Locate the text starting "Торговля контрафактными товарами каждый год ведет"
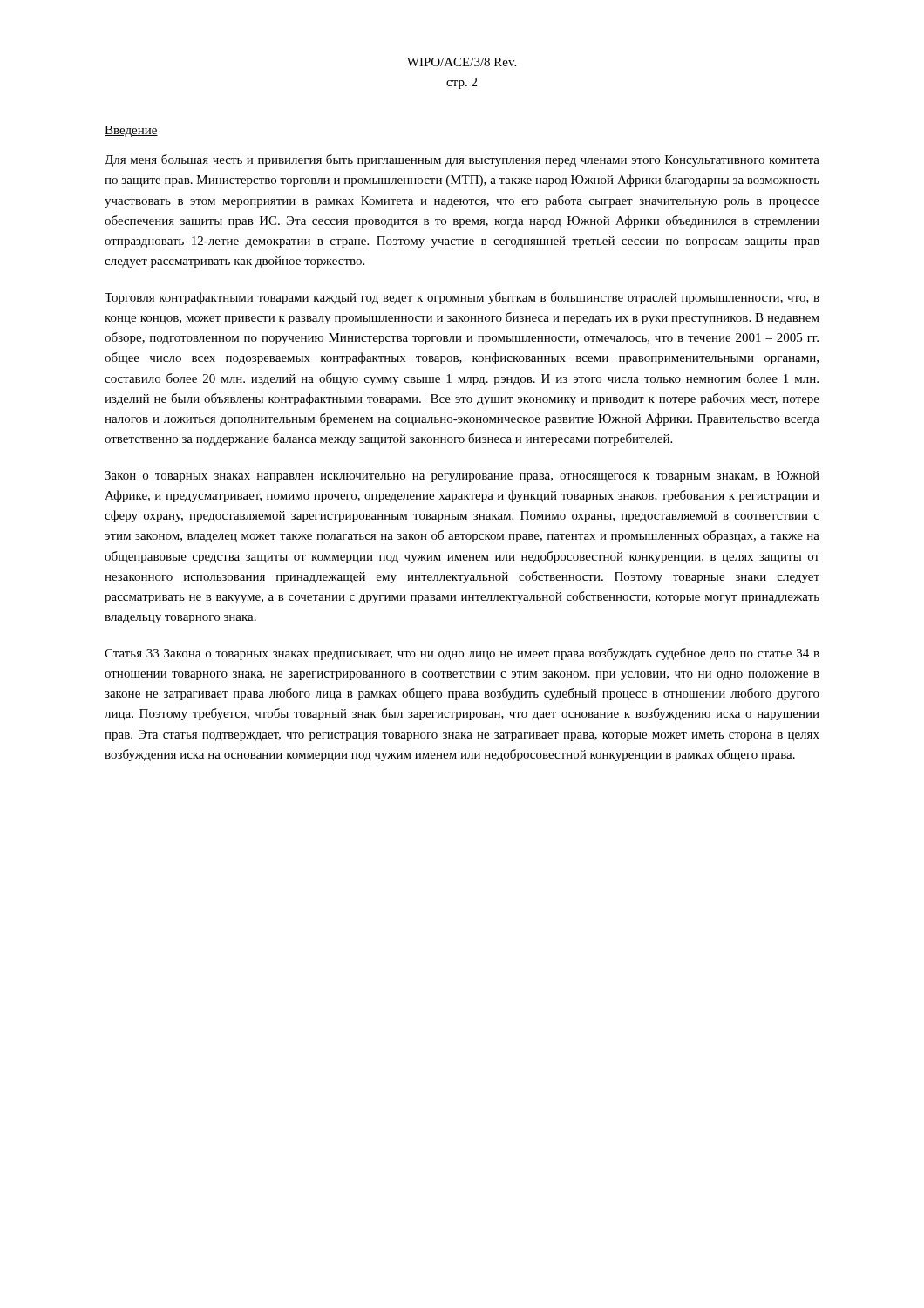924x1308 pixels. (x=462, y=368)
